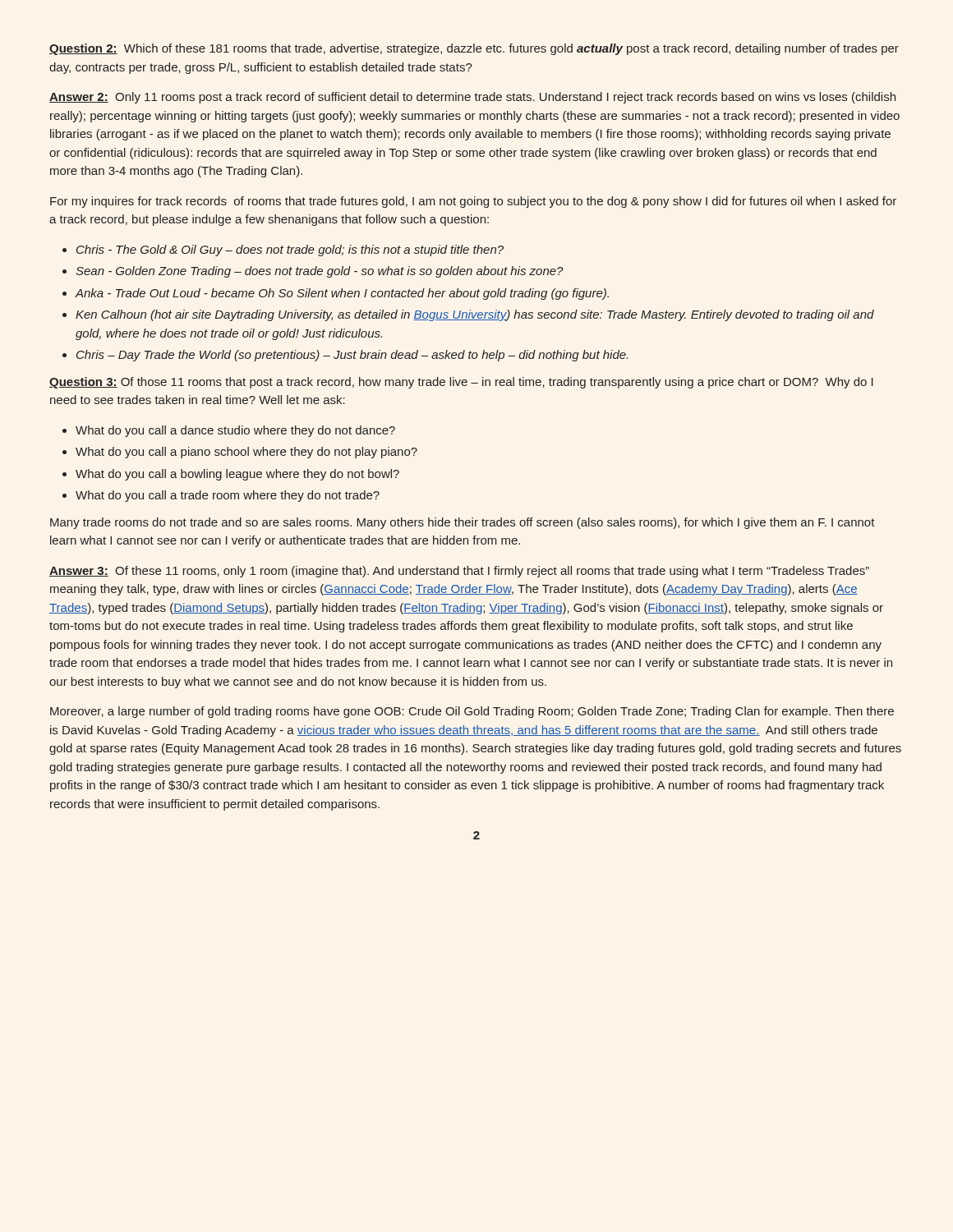Image resolution: width=953 pixels, height=1232 pixels.
Task: Find the list item with the text "Chris - The Gold"
Action: (x=290, y=249)
